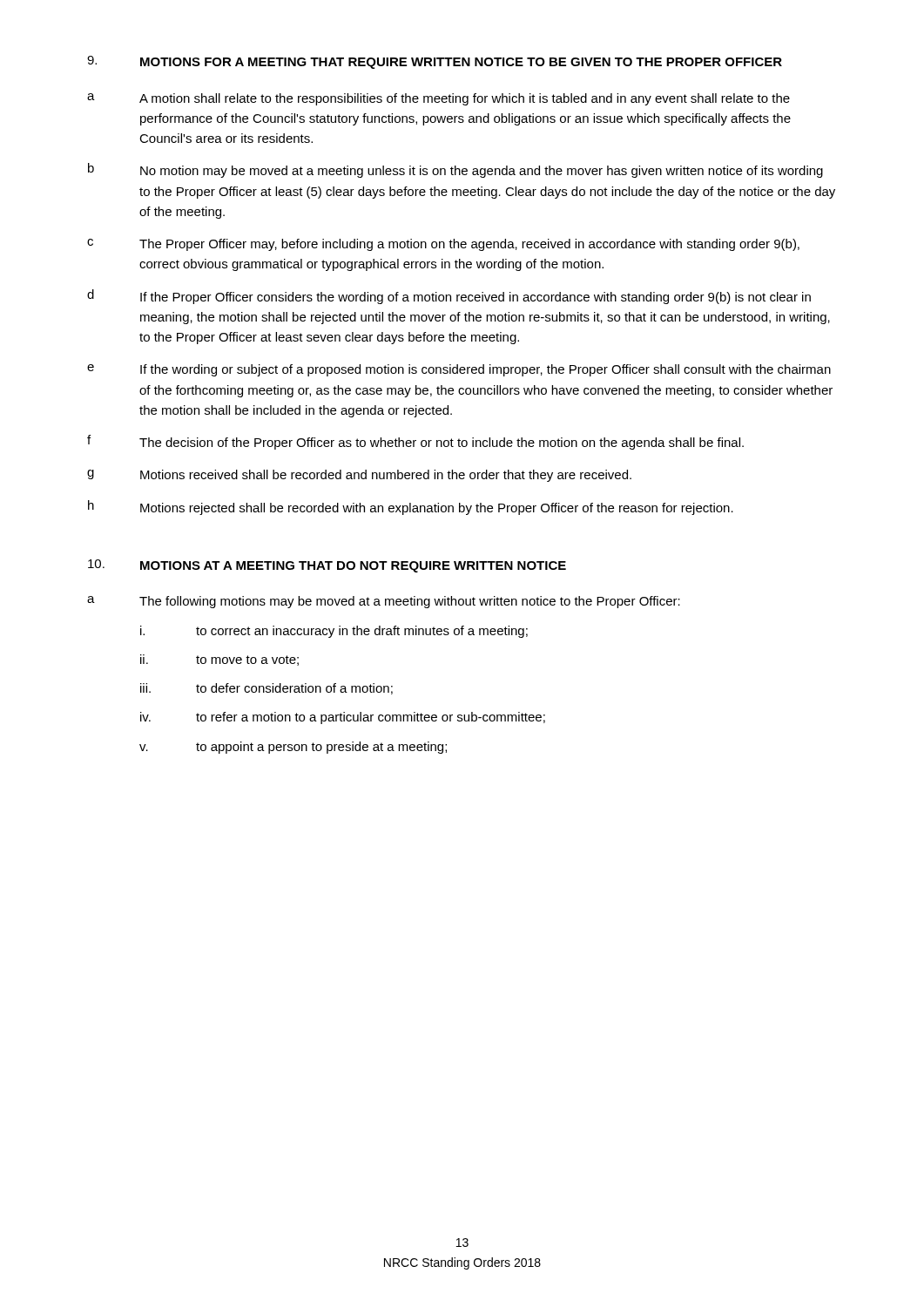Find the block on this page that starts "d If the Proper Officer"
924x1307 pixels.
[x=462, y=317]
